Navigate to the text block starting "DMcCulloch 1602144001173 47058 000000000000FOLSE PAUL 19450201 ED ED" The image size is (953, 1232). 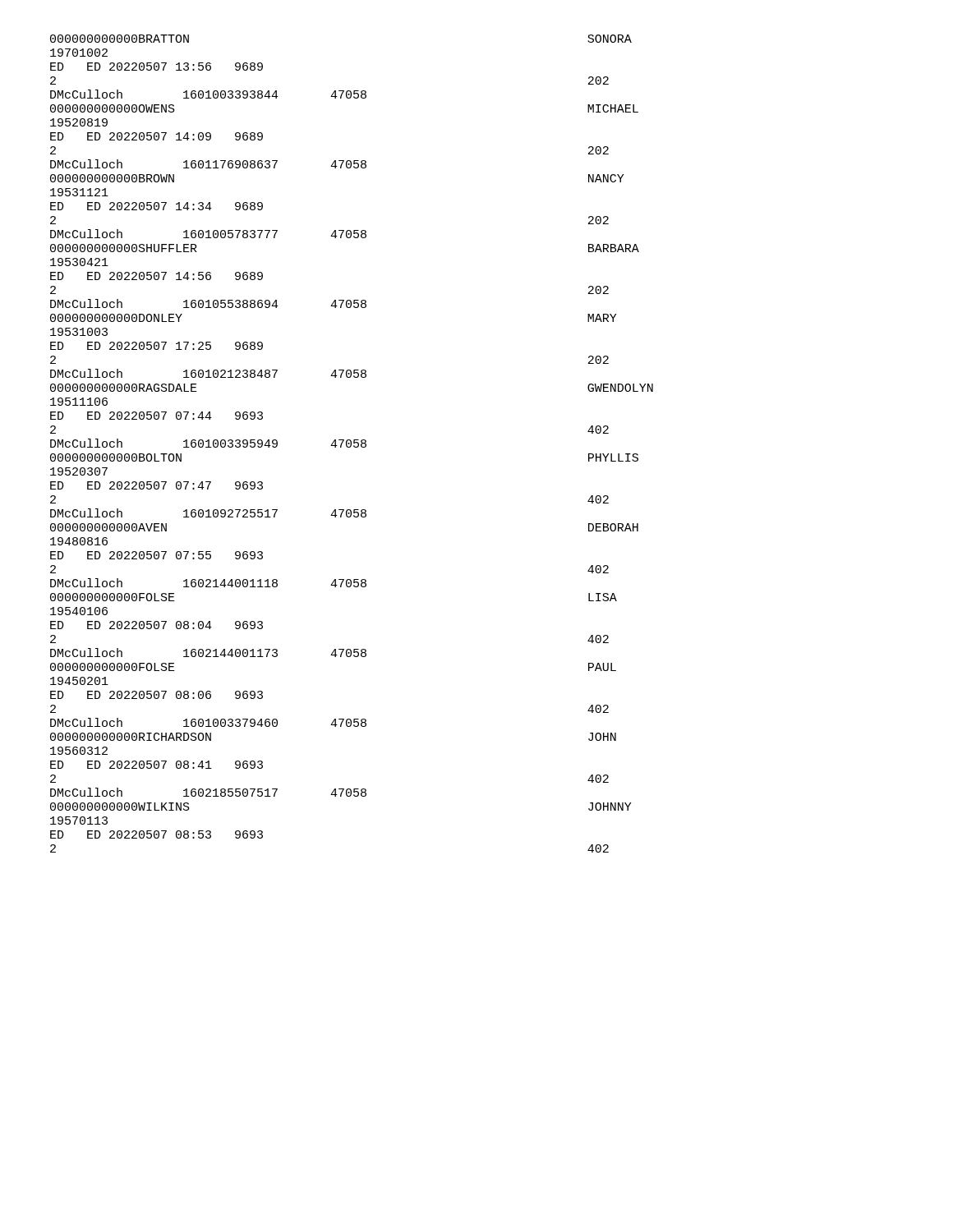208,653
